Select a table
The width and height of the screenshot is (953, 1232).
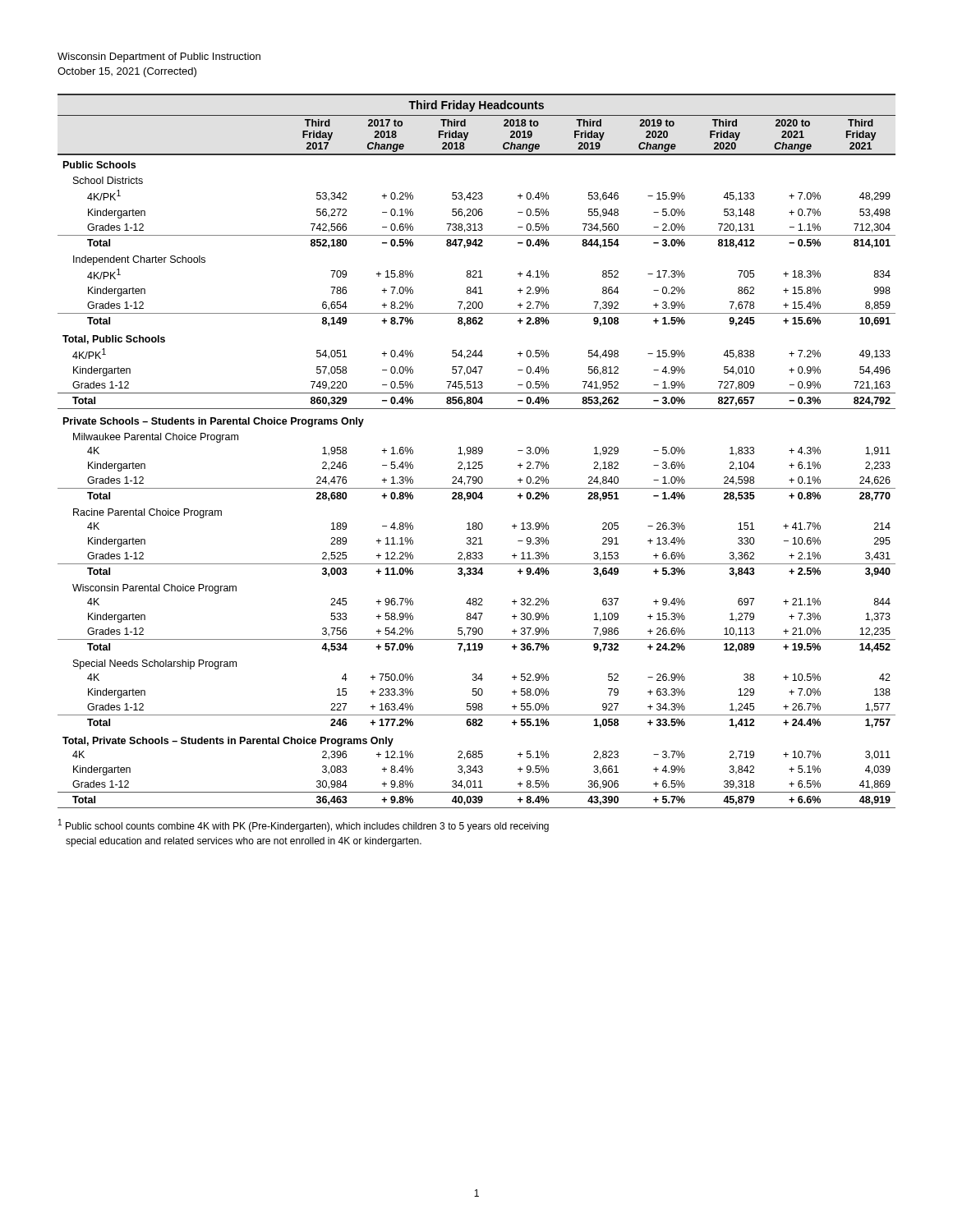pos(476,451)
